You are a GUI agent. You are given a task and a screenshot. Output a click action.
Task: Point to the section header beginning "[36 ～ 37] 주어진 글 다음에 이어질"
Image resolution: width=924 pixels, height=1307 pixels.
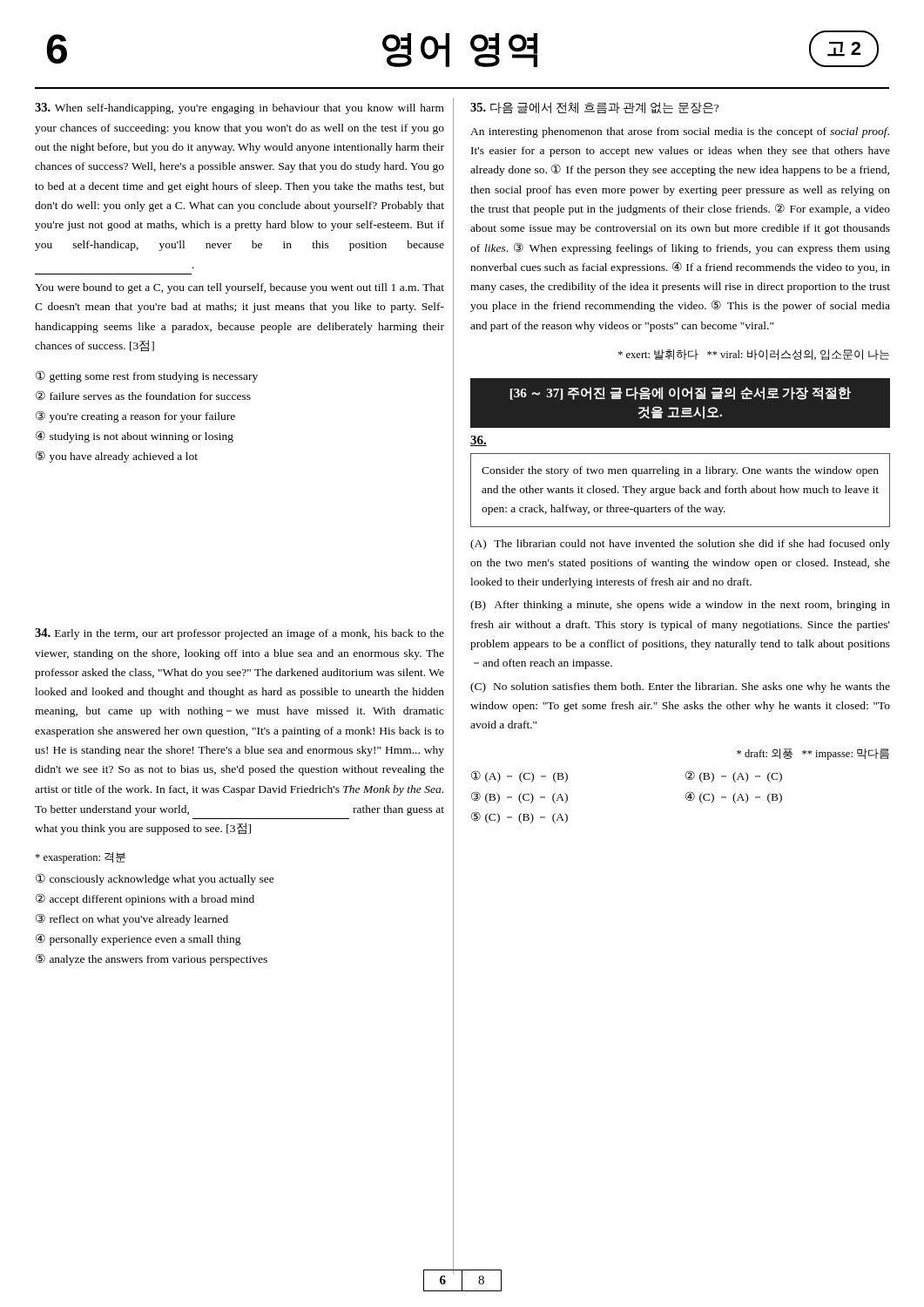(x=680, y=403)
